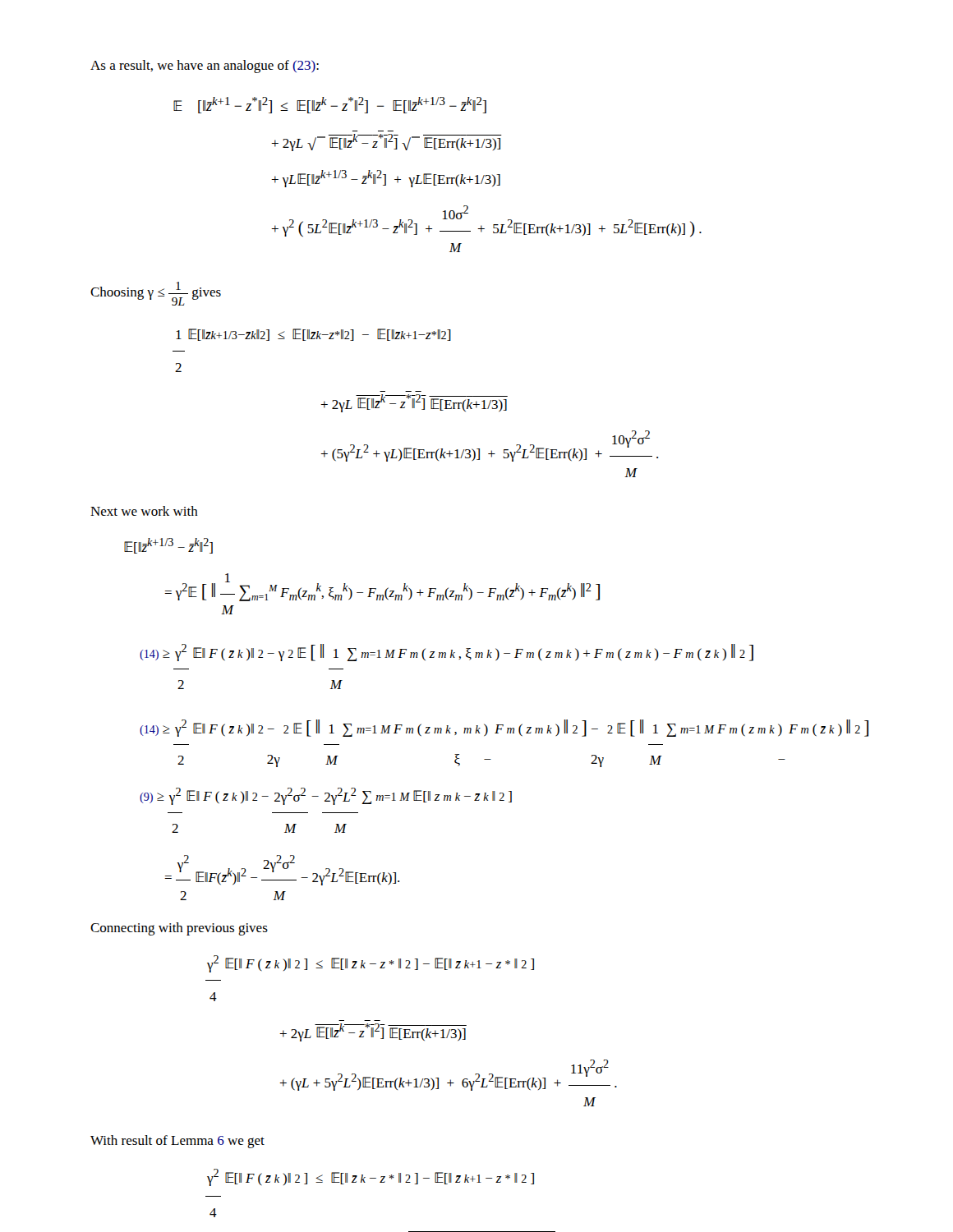This screenshot has width=953, height=1232.
Task: Locate the region starting "Choosing γ ≤ 1 9L gives"
Action: click(x=156, y=294)
